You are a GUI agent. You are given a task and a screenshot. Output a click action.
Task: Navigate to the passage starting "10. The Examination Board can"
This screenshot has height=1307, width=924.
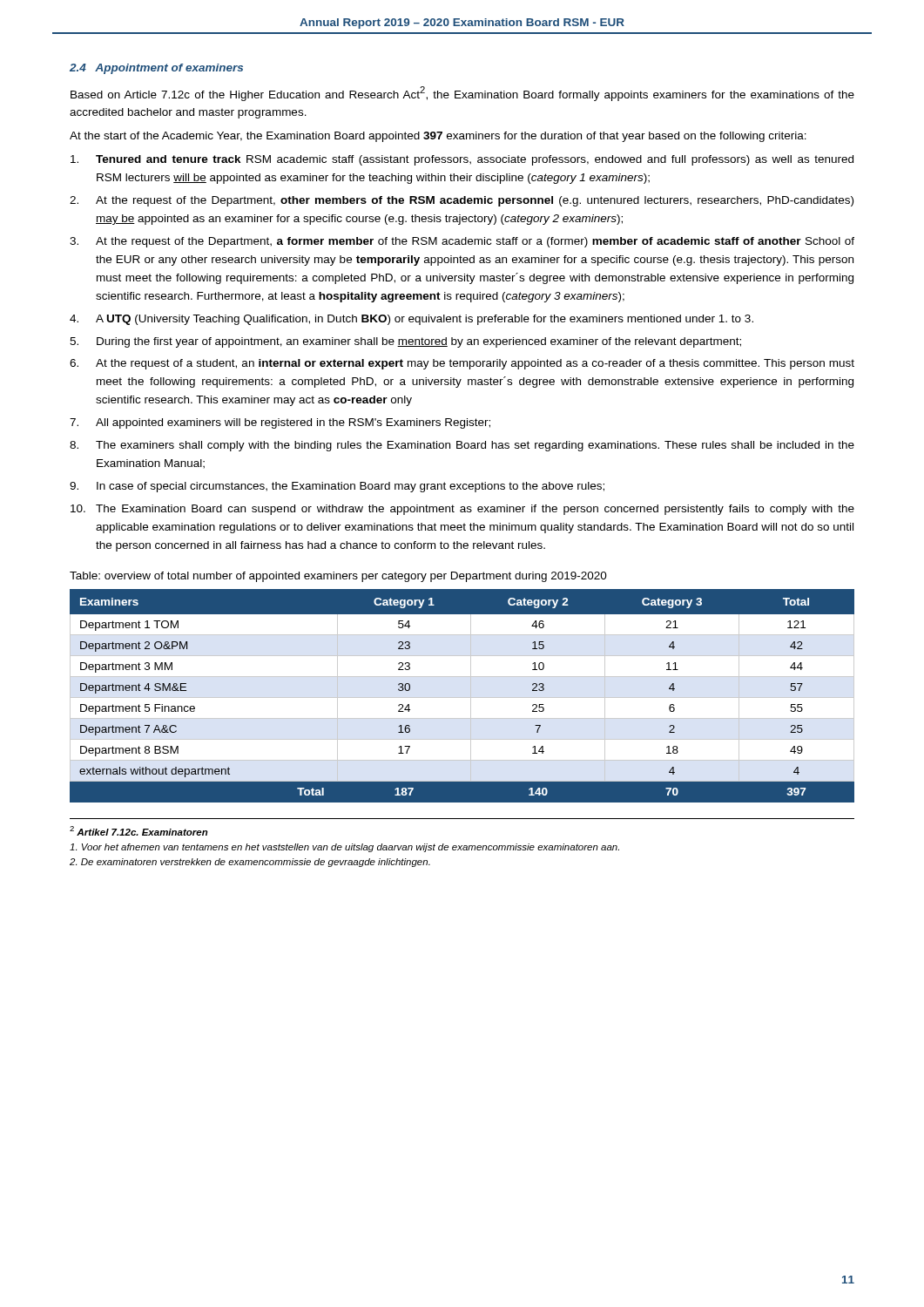[462, 527]
